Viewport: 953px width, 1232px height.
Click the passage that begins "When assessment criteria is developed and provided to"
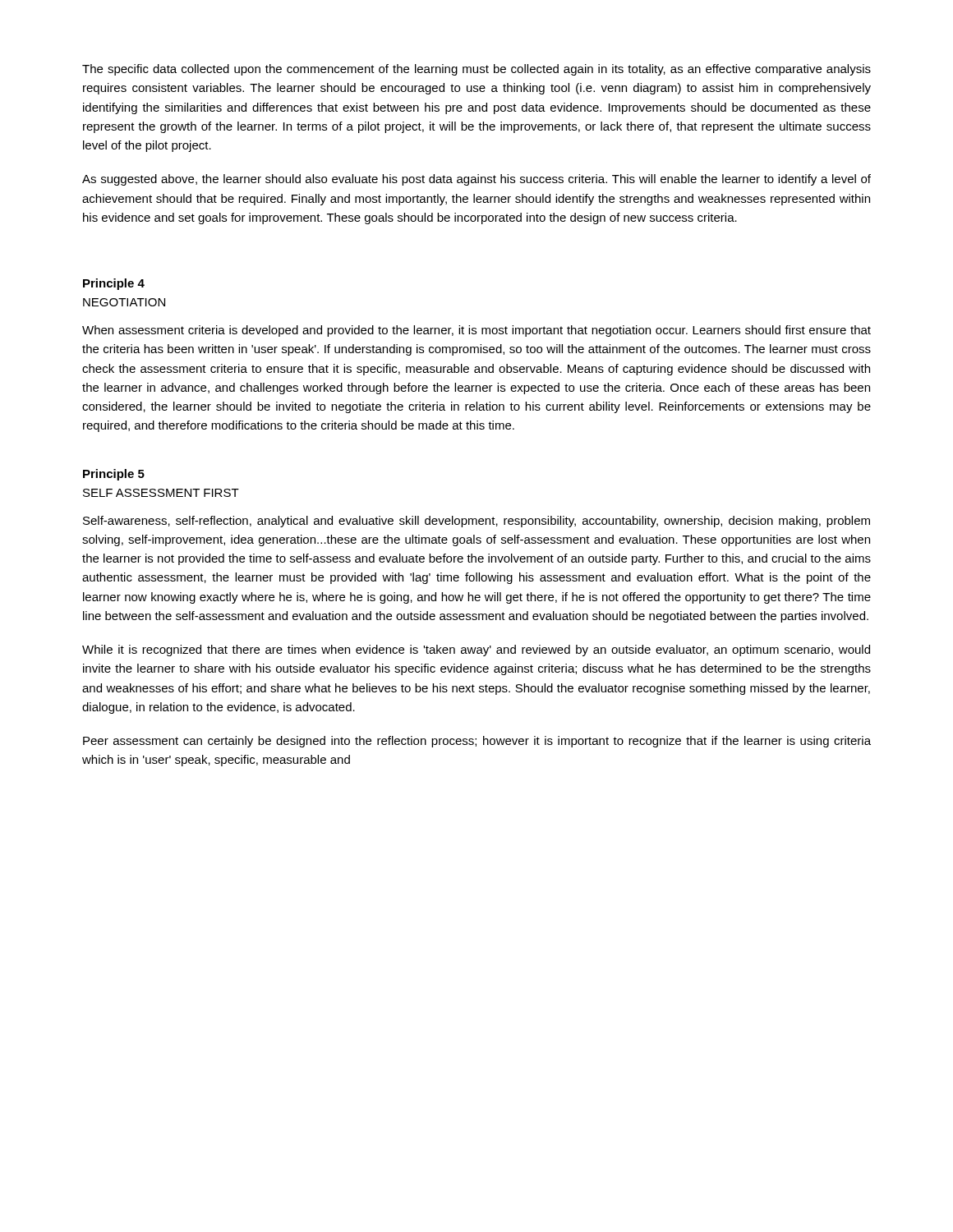tap(476, 377)
